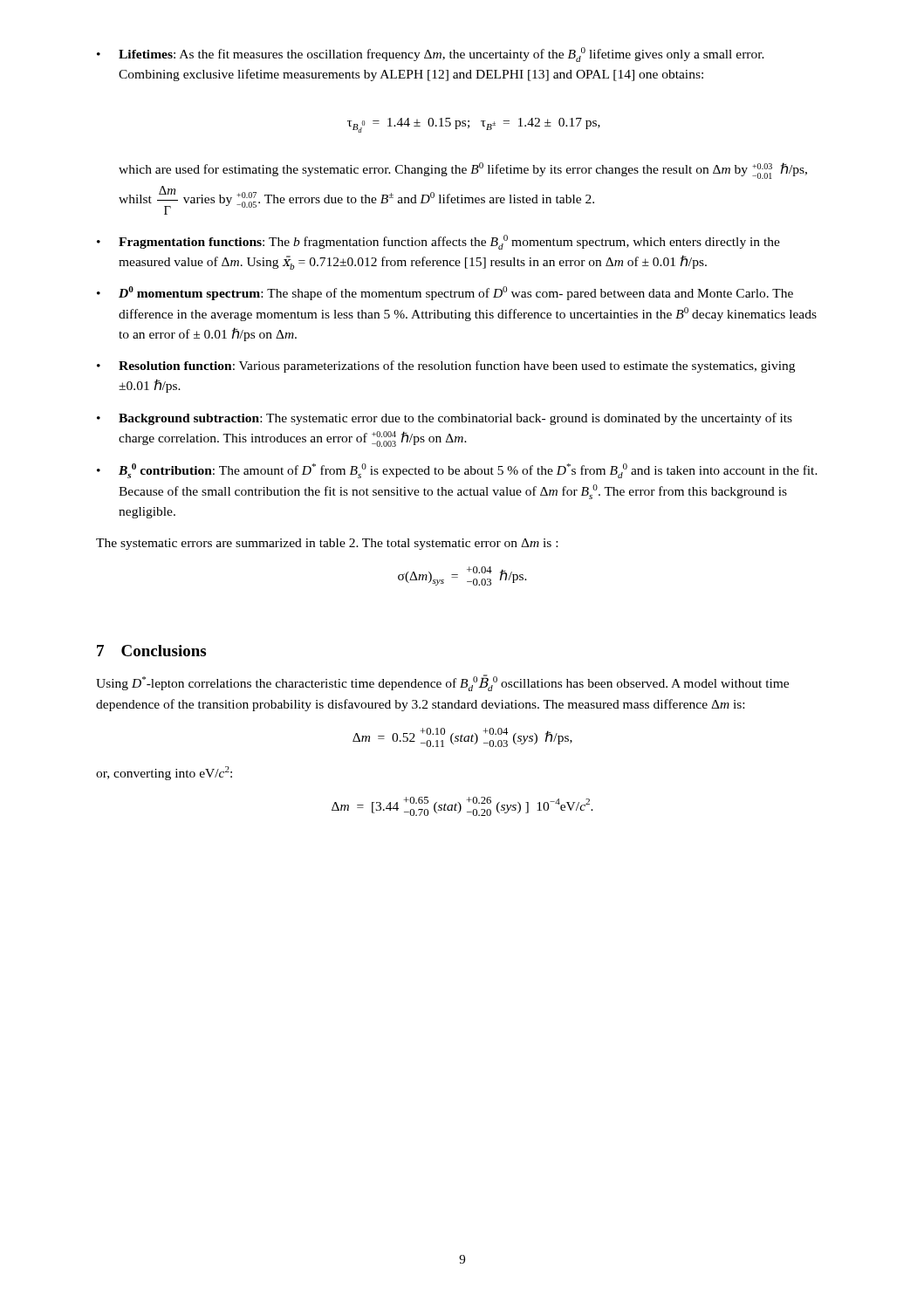Click on the formula that says "Δm = 0.52 +0.10−0.11"
Viewport: 924px width, 1309px height.
coord(462,738)
